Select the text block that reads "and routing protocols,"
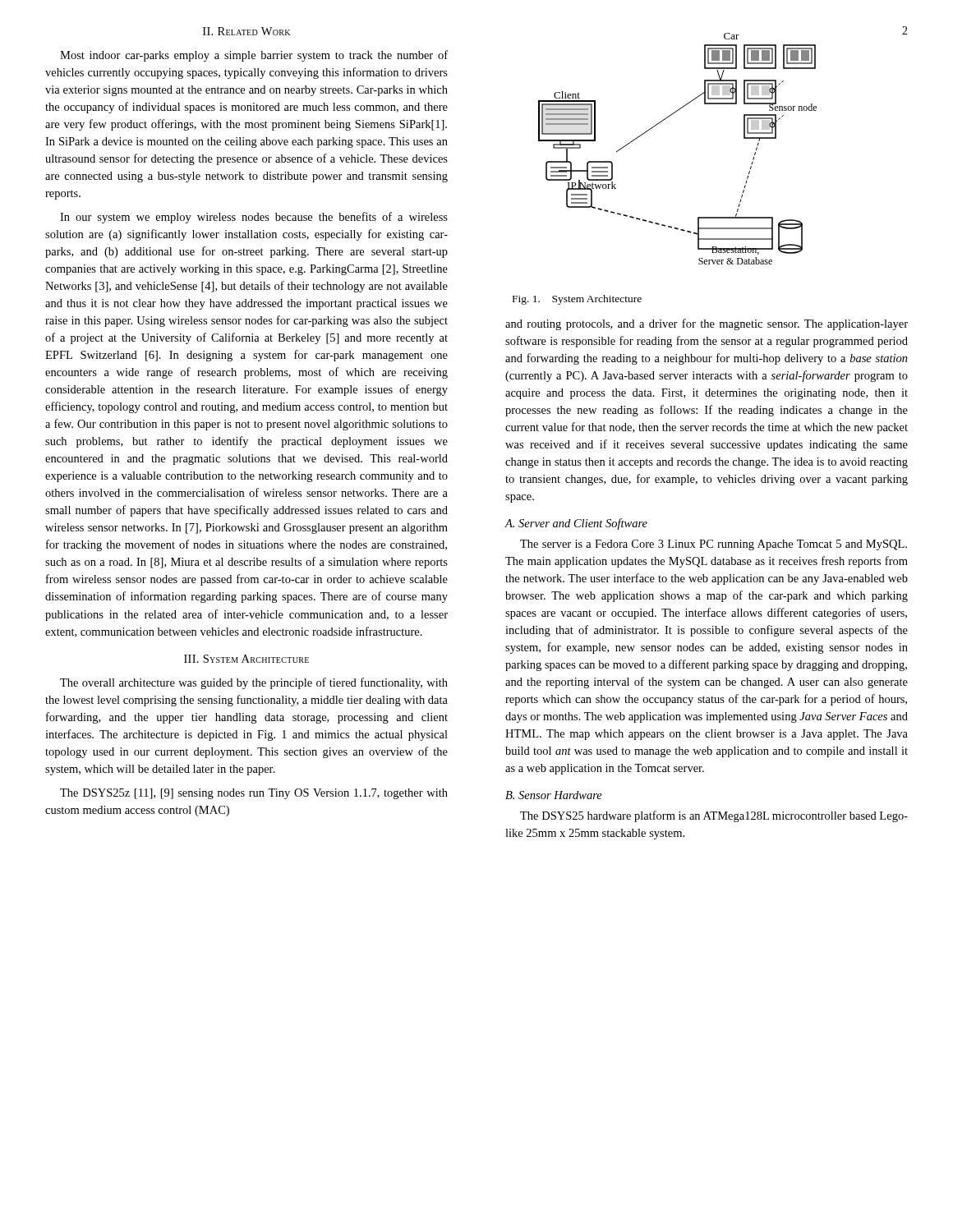953x1232 pixels. pos(707,410)
